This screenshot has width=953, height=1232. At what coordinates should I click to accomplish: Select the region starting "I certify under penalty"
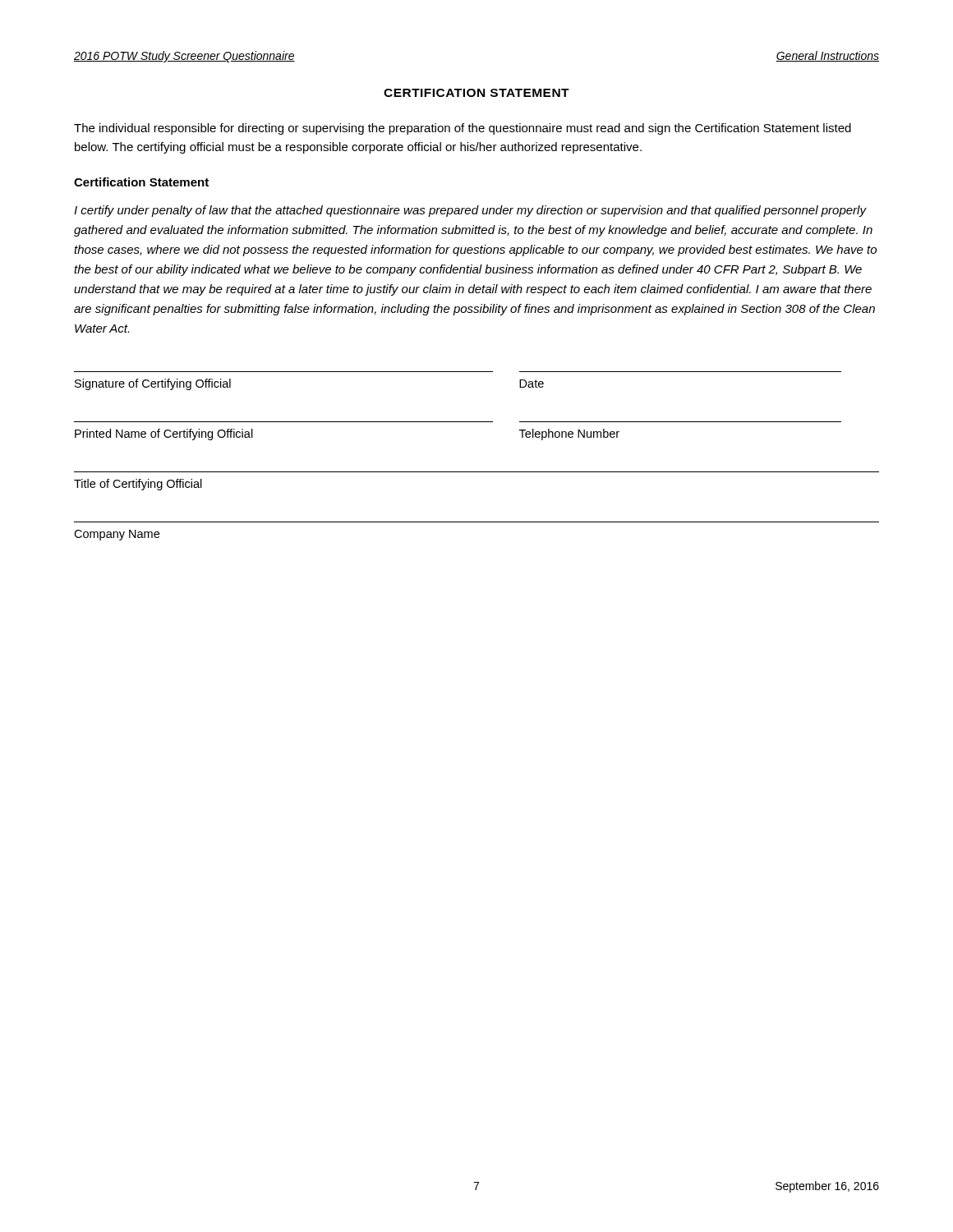(x=475, y=269)
